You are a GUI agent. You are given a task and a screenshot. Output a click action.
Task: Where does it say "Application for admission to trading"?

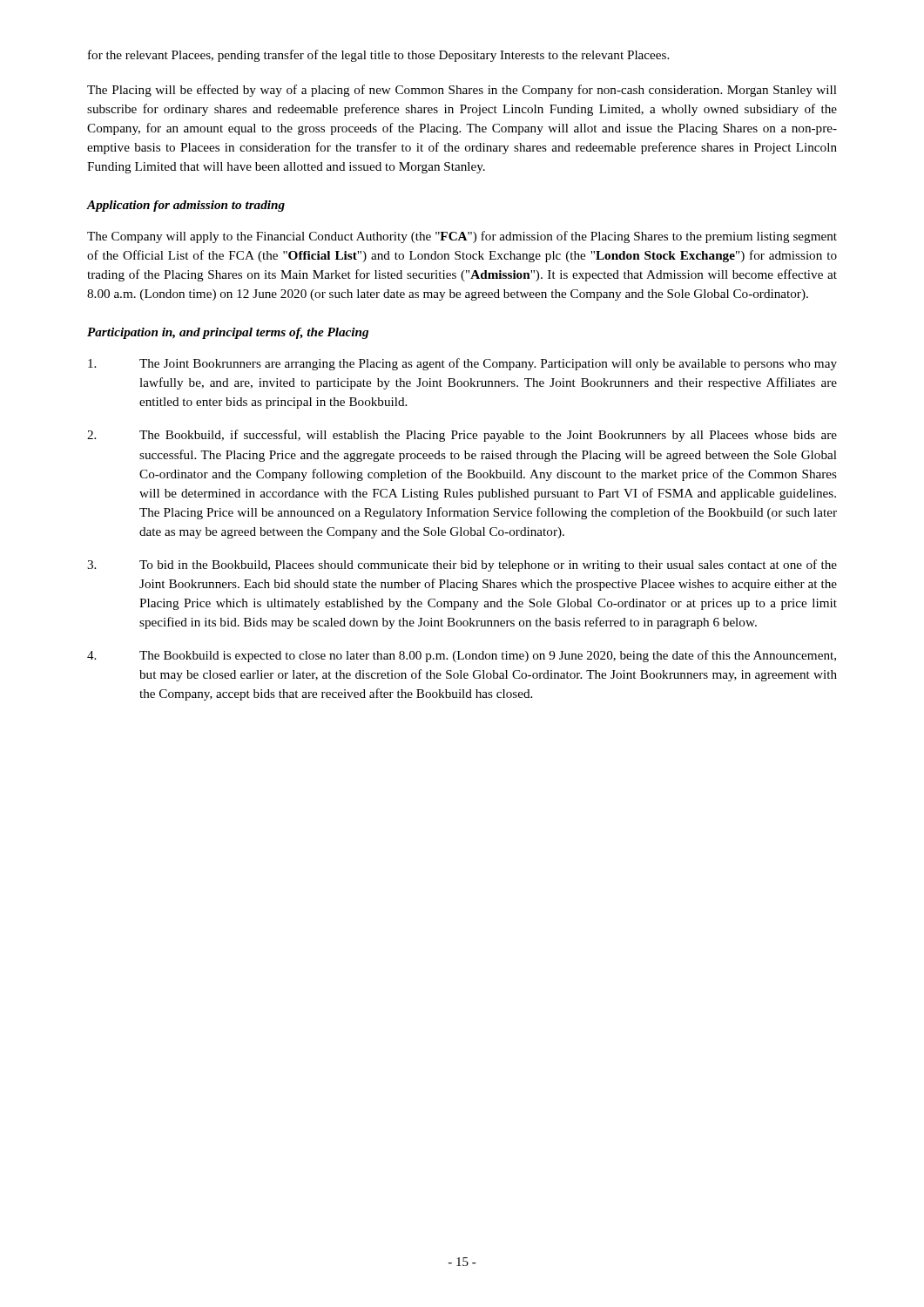point(186,204)
